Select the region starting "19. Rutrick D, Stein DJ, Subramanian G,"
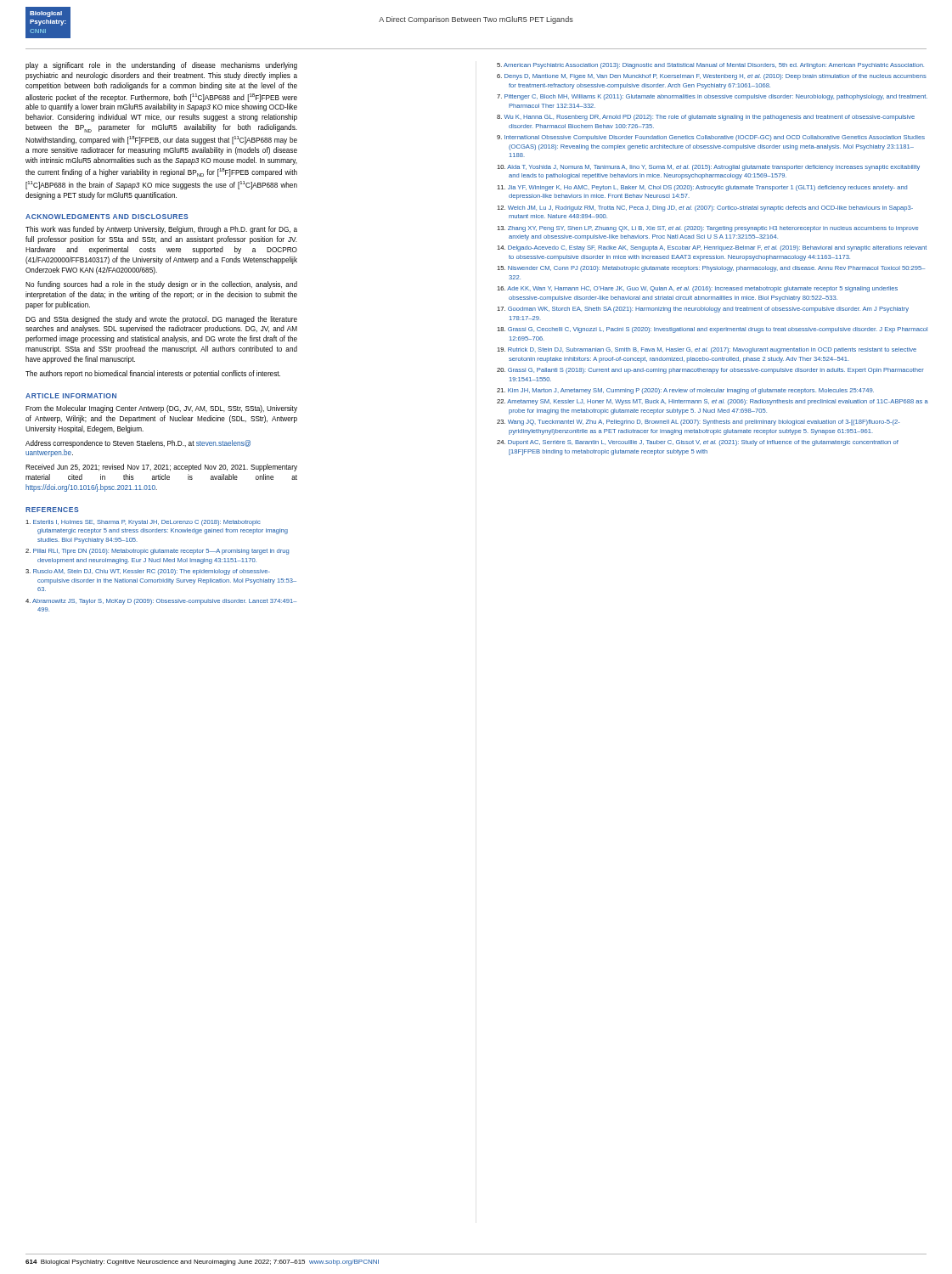Image resolution: width=952 pixels, height=1274 pixels. click(x=707, y=354)
